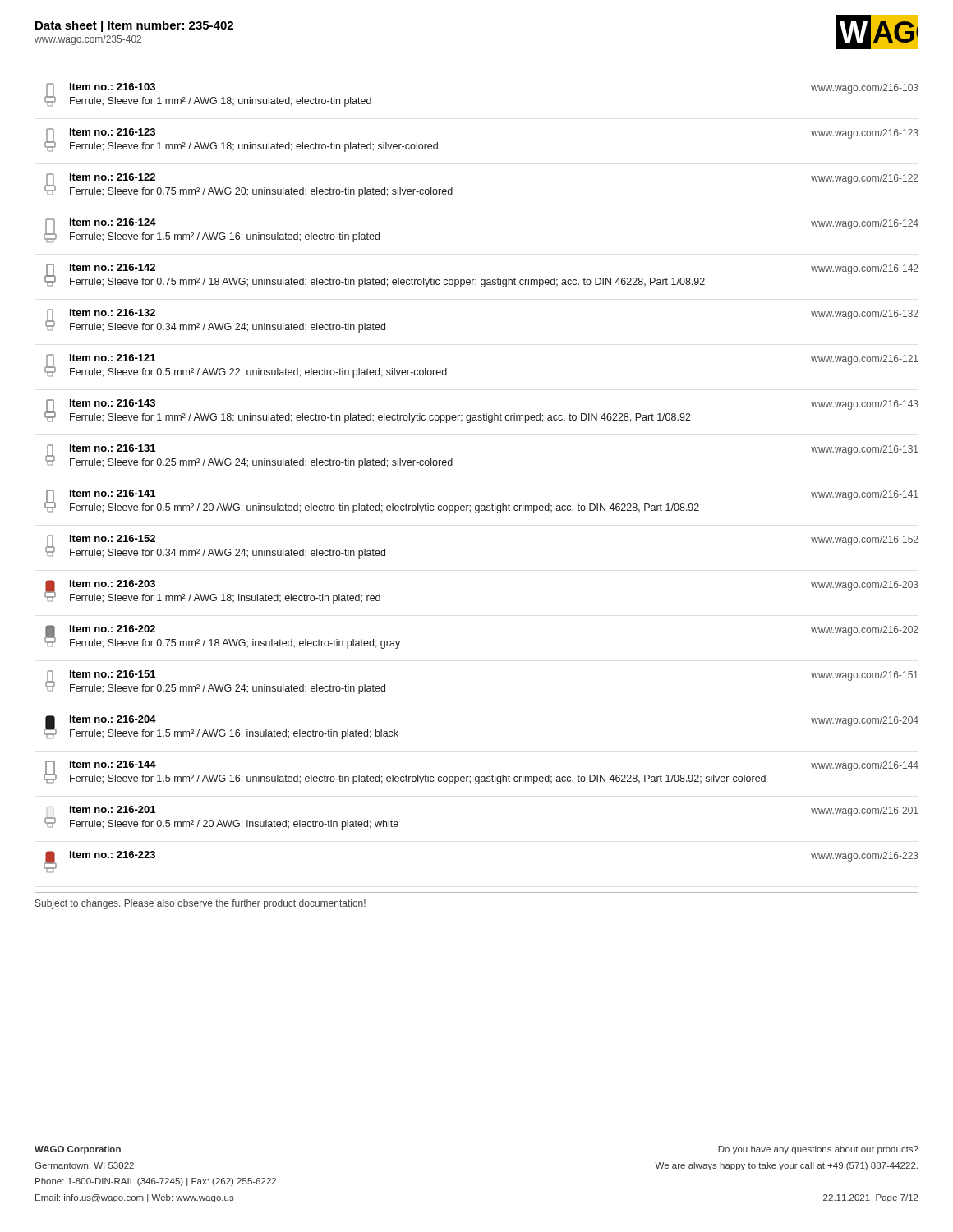This screenshot has width=953, height=1232.
Task: Point to the passage starting "Item no.: 216-132 Ferrule; Sleeve for 0.34"
Action: point(136,325)
